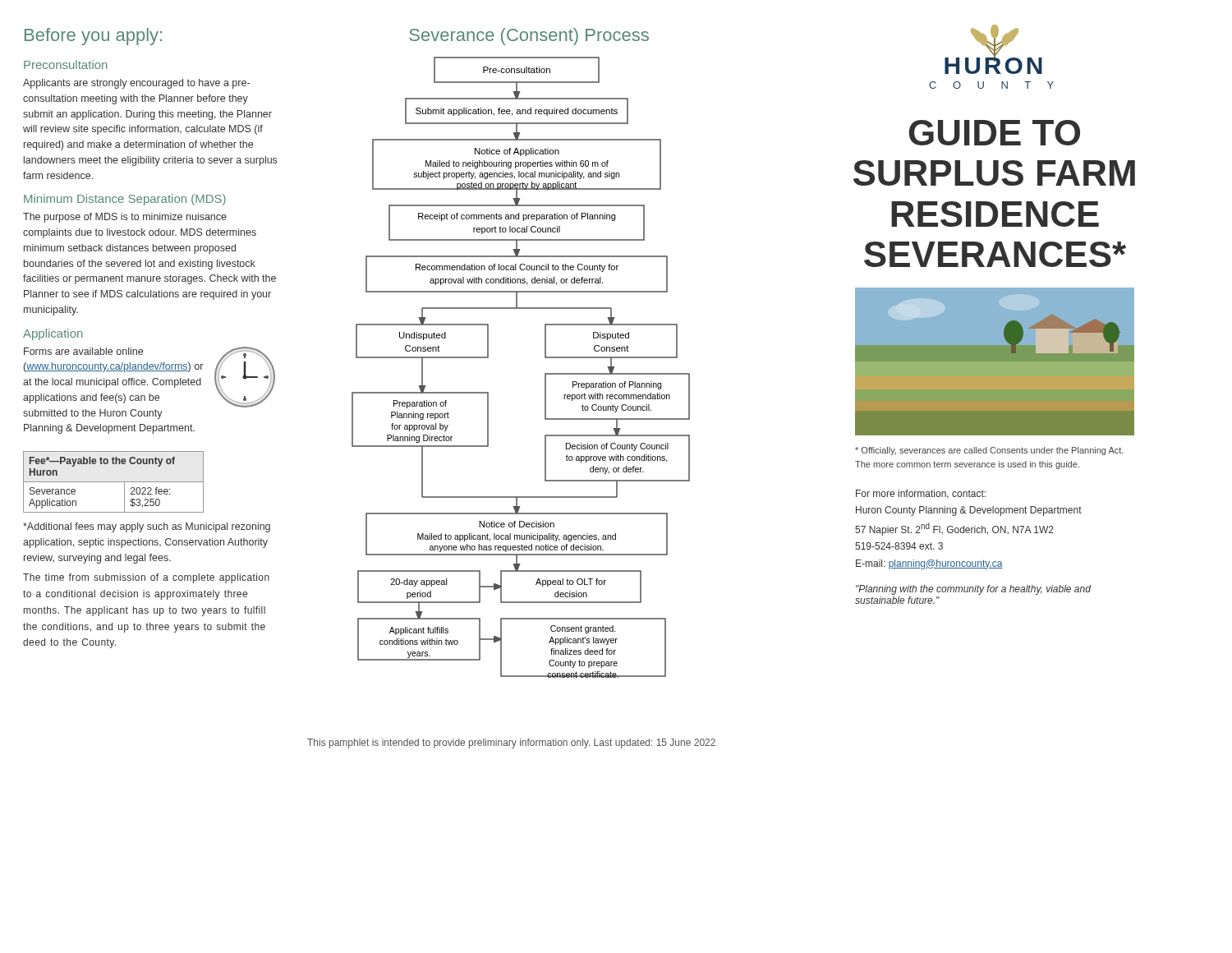Find the table that mentions "Fee*—Payable to the County"
The image size is (1232, 953).
[150, 482]
